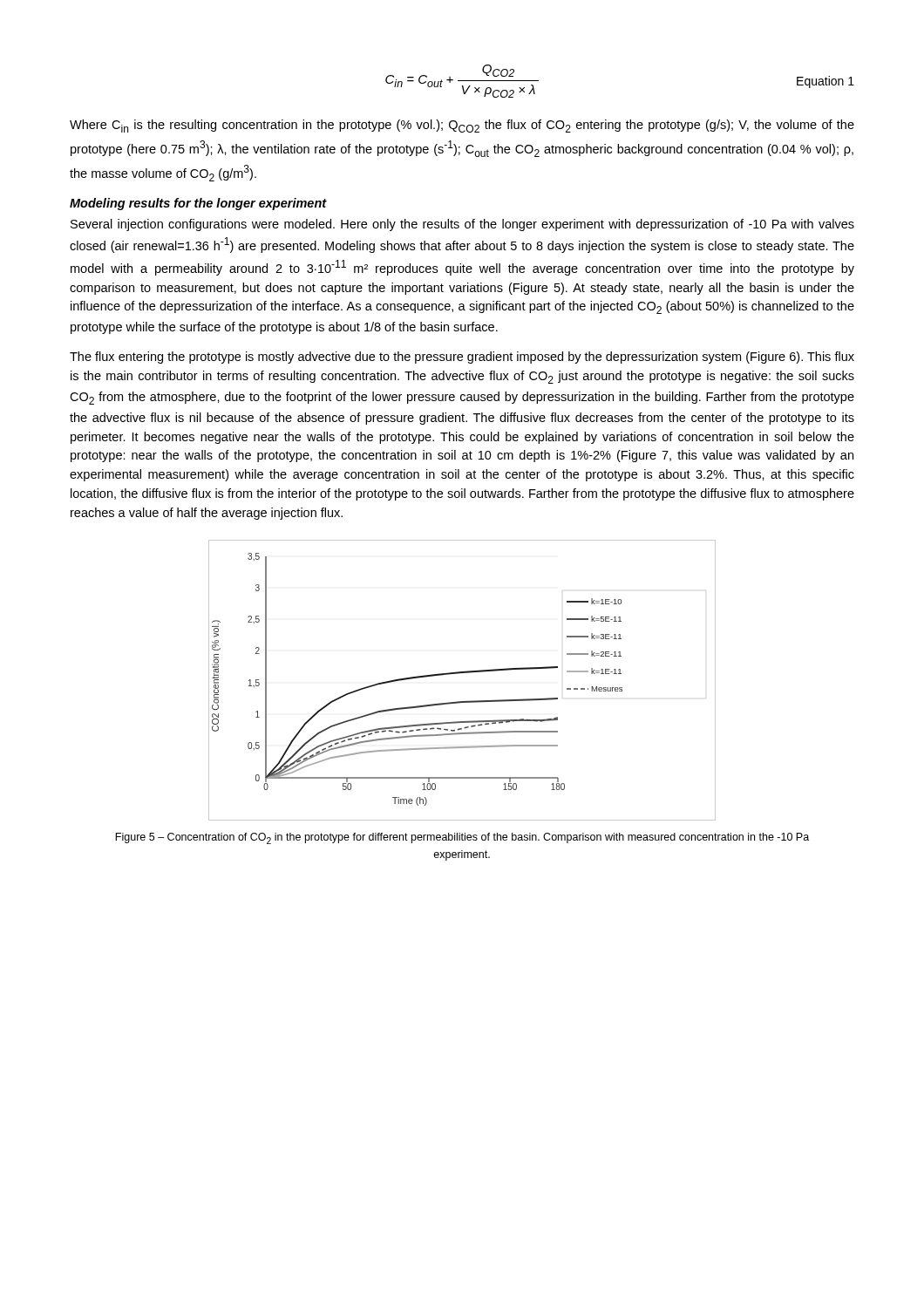The image size is (924, 1308).
Task: Click on the region starting "Cin = Cout + QCO2 V × ρCO2"
Action: pos(498,81)
